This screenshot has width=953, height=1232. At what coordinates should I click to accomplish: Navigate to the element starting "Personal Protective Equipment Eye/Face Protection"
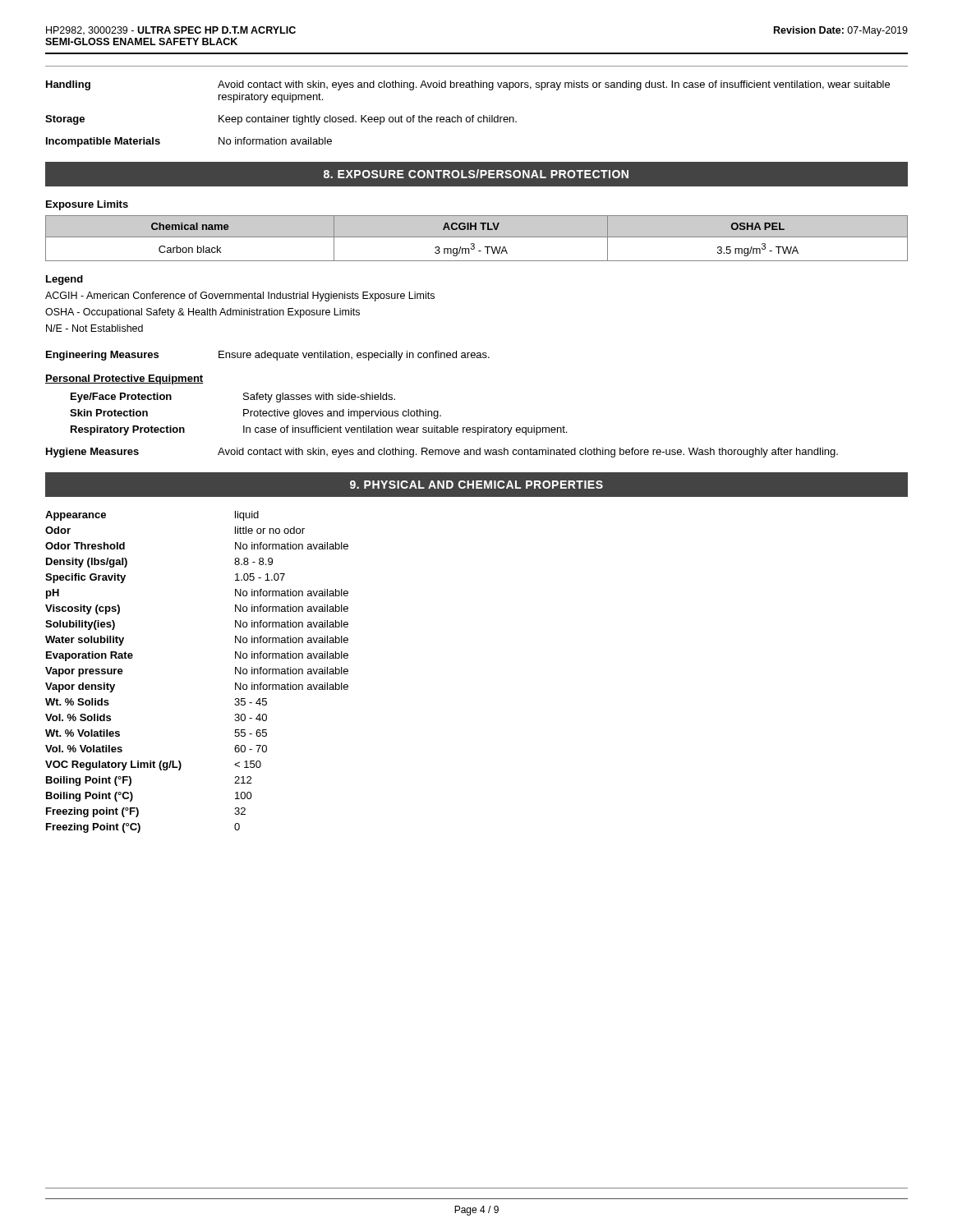click(x=124, y=379)
